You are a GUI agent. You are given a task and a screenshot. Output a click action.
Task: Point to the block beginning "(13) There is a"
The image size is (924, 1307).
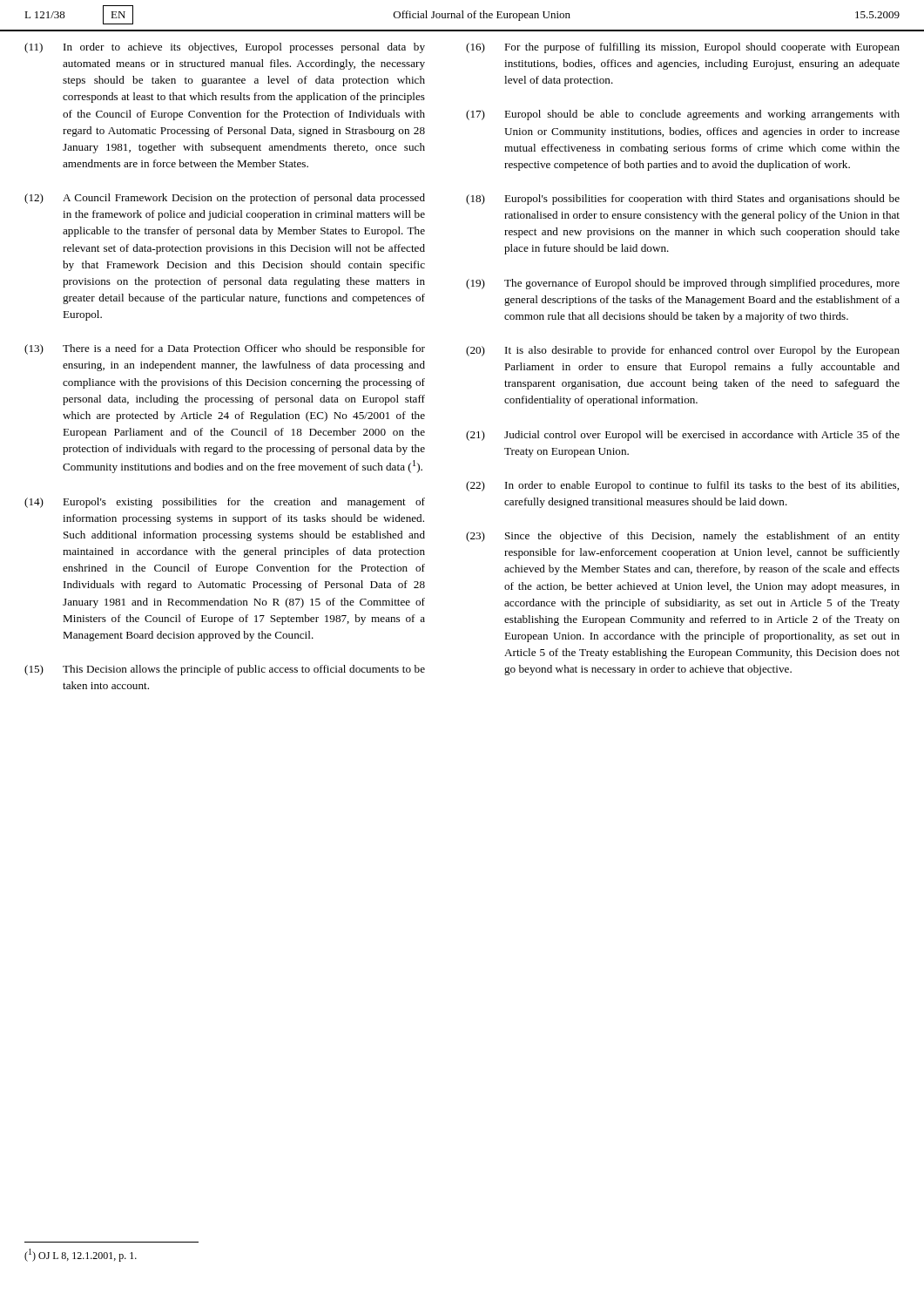(x=225, y=408)
